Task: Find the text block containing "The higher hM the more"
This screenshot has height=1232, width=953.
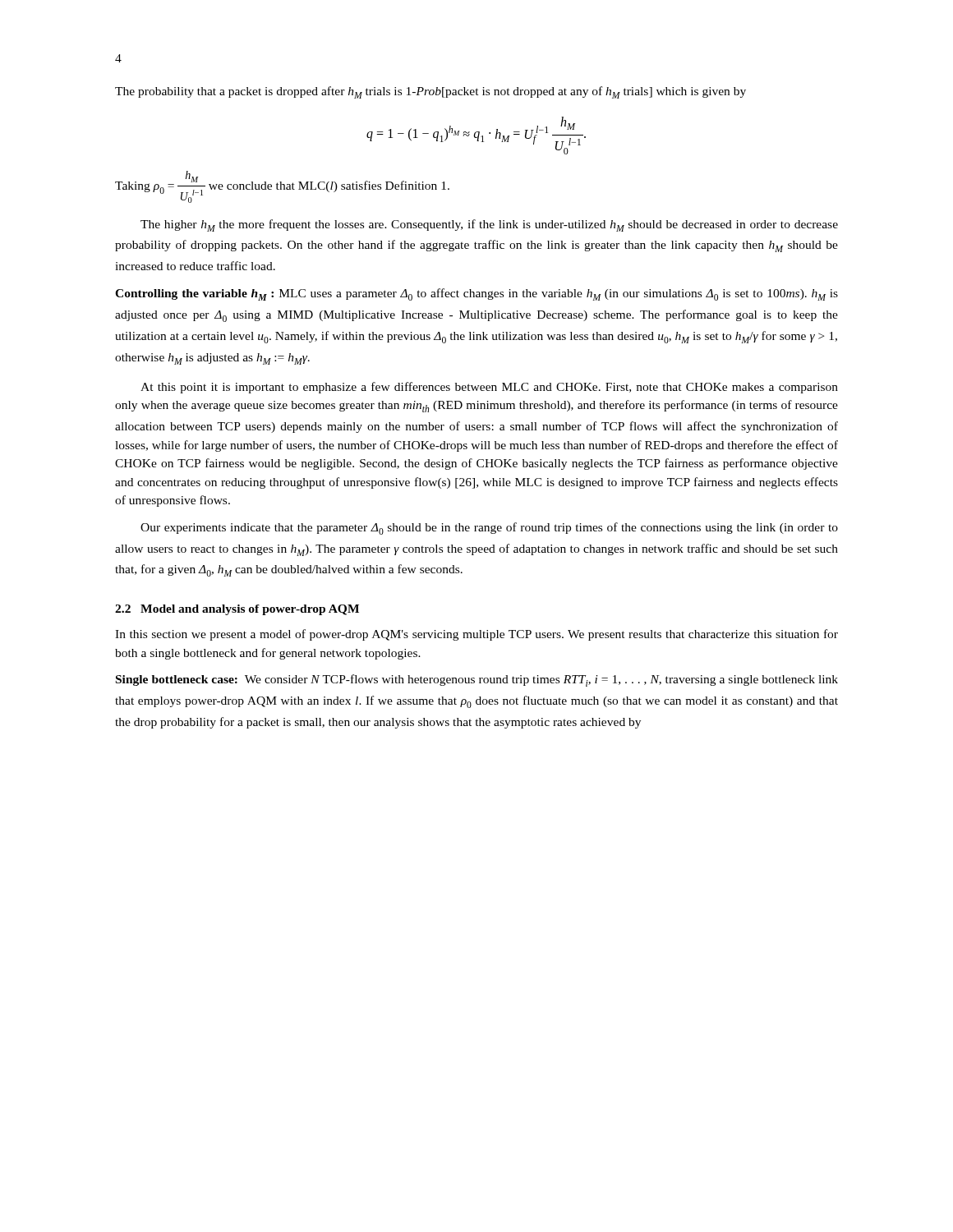Action: pos(476,245)
